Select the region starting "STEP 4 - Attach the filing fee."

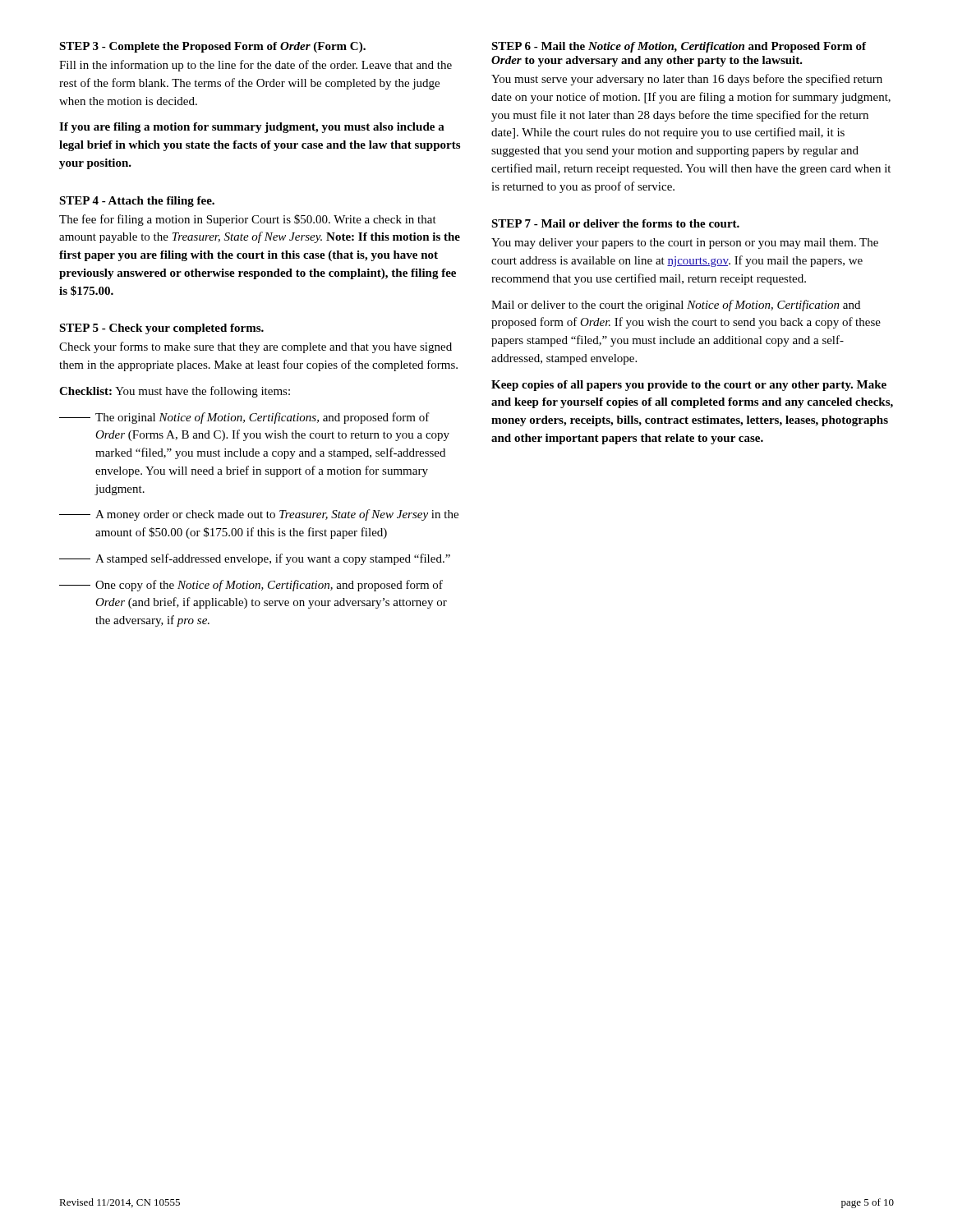[137, 200]
